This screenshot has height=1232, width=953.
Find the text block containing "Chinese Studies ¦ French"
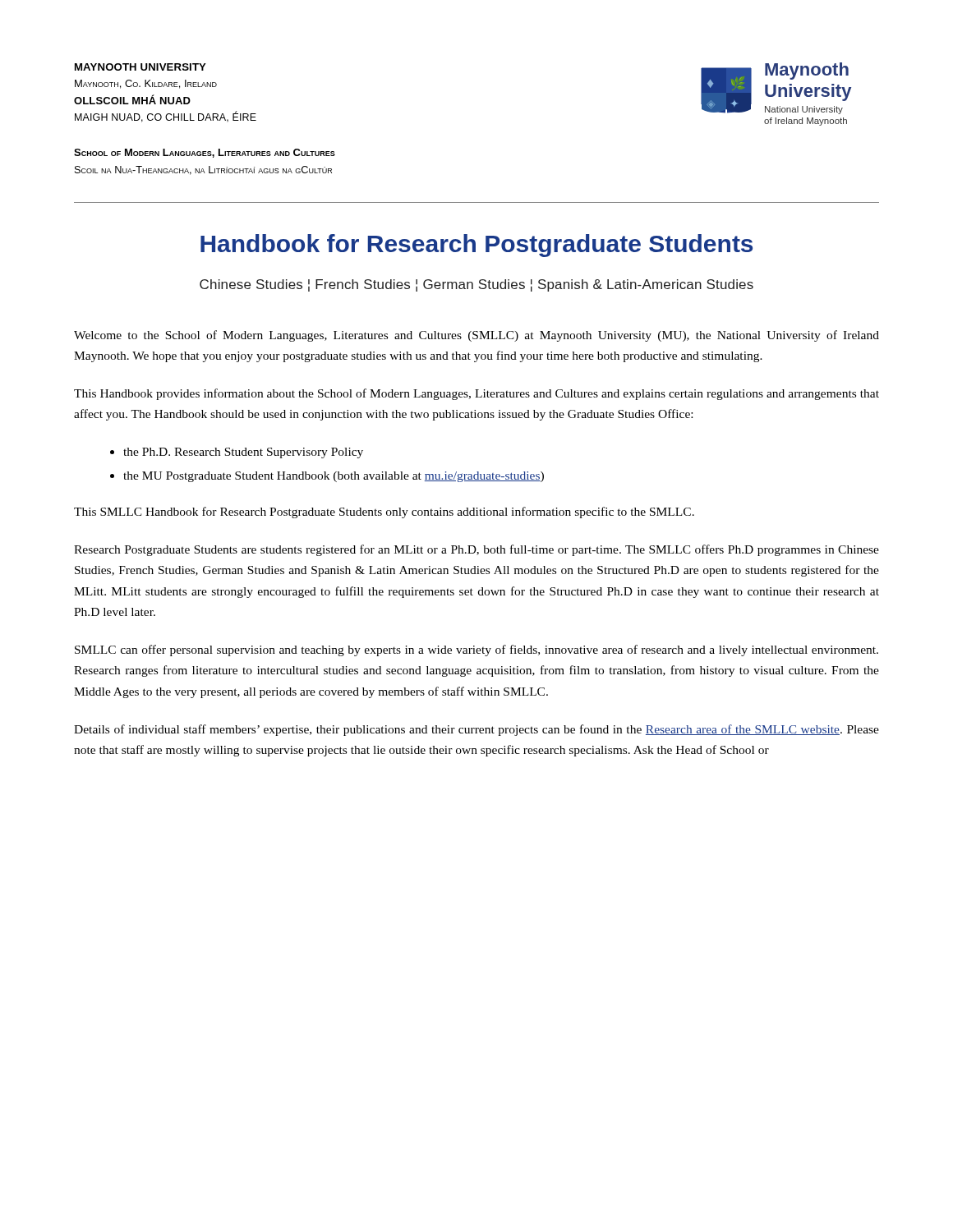[476, 284]
